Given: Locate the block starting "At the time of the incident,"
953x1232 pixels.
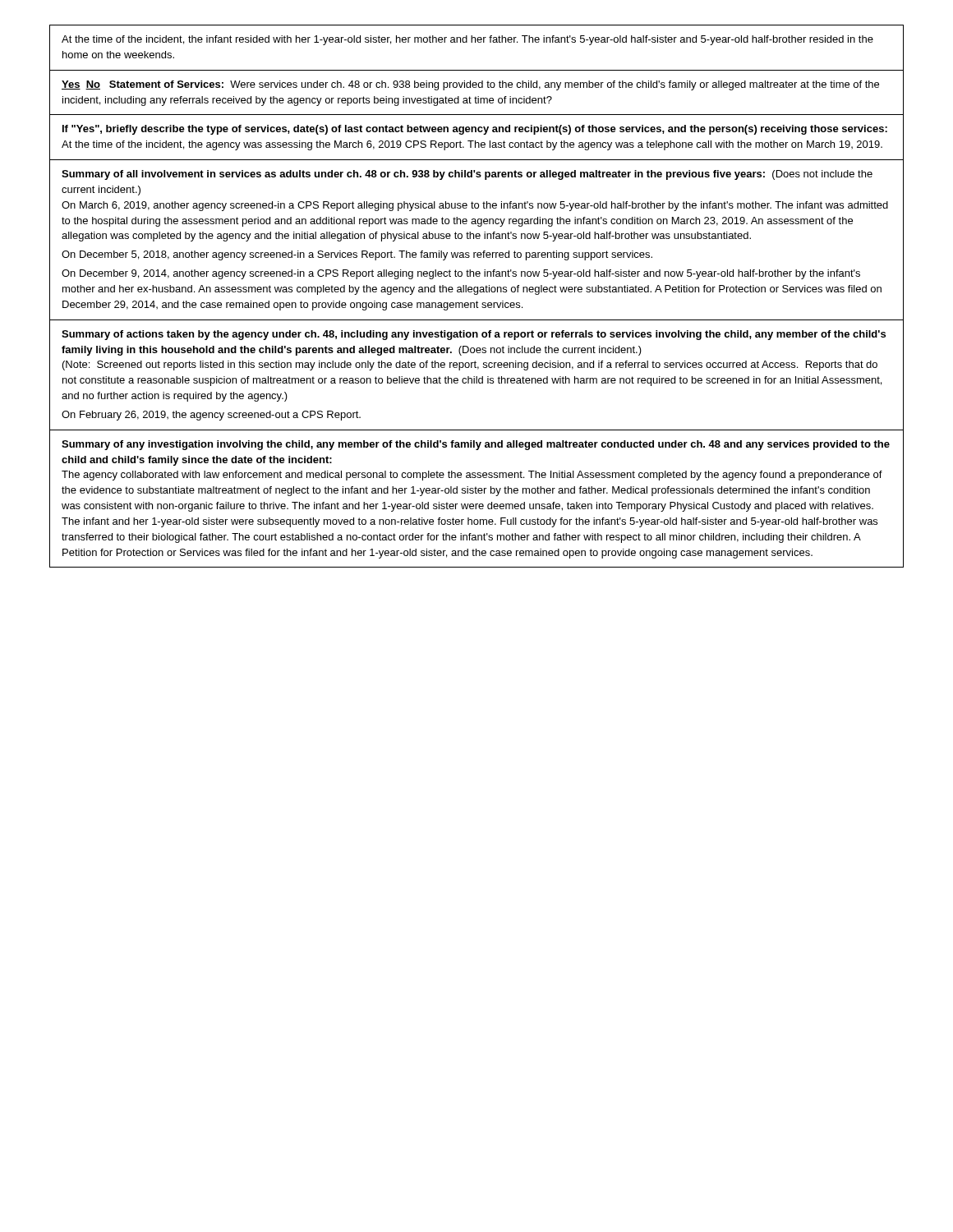Looking at the screenshot, I should (x=476, y=47).
